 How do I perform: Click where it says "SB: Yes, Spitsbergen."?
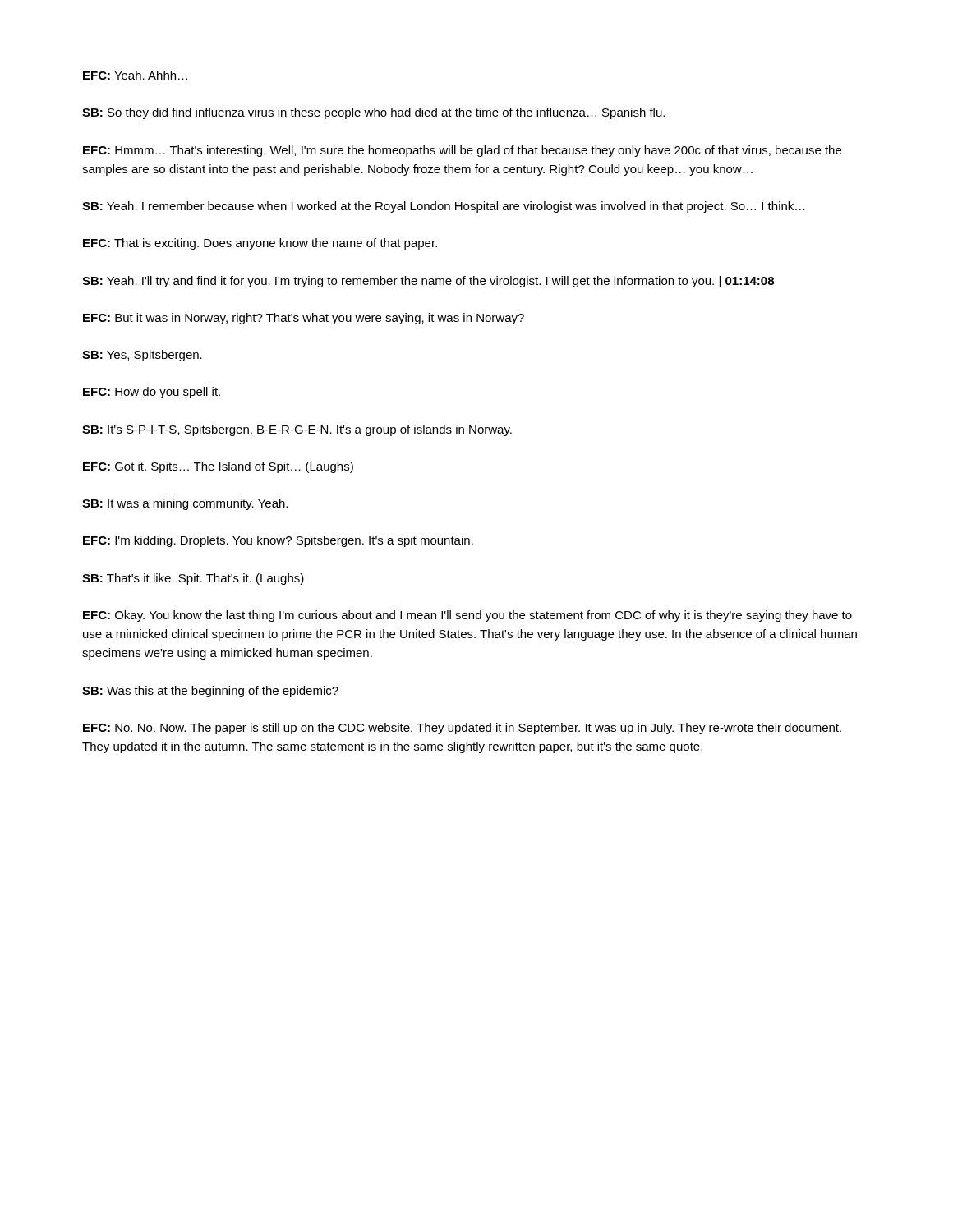point(142,354)
